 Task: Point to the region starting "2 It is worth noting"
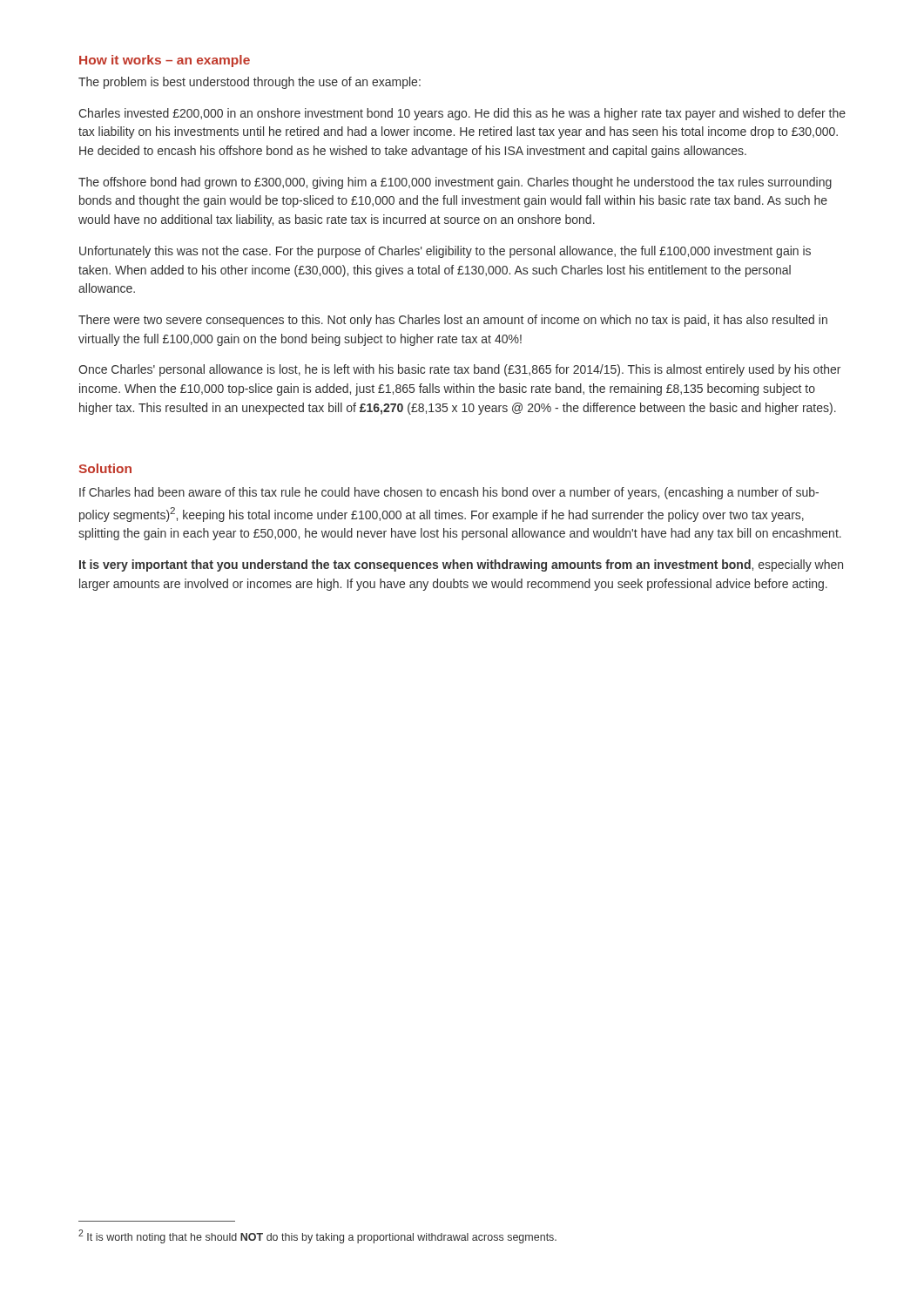[x=318, y=1236]
